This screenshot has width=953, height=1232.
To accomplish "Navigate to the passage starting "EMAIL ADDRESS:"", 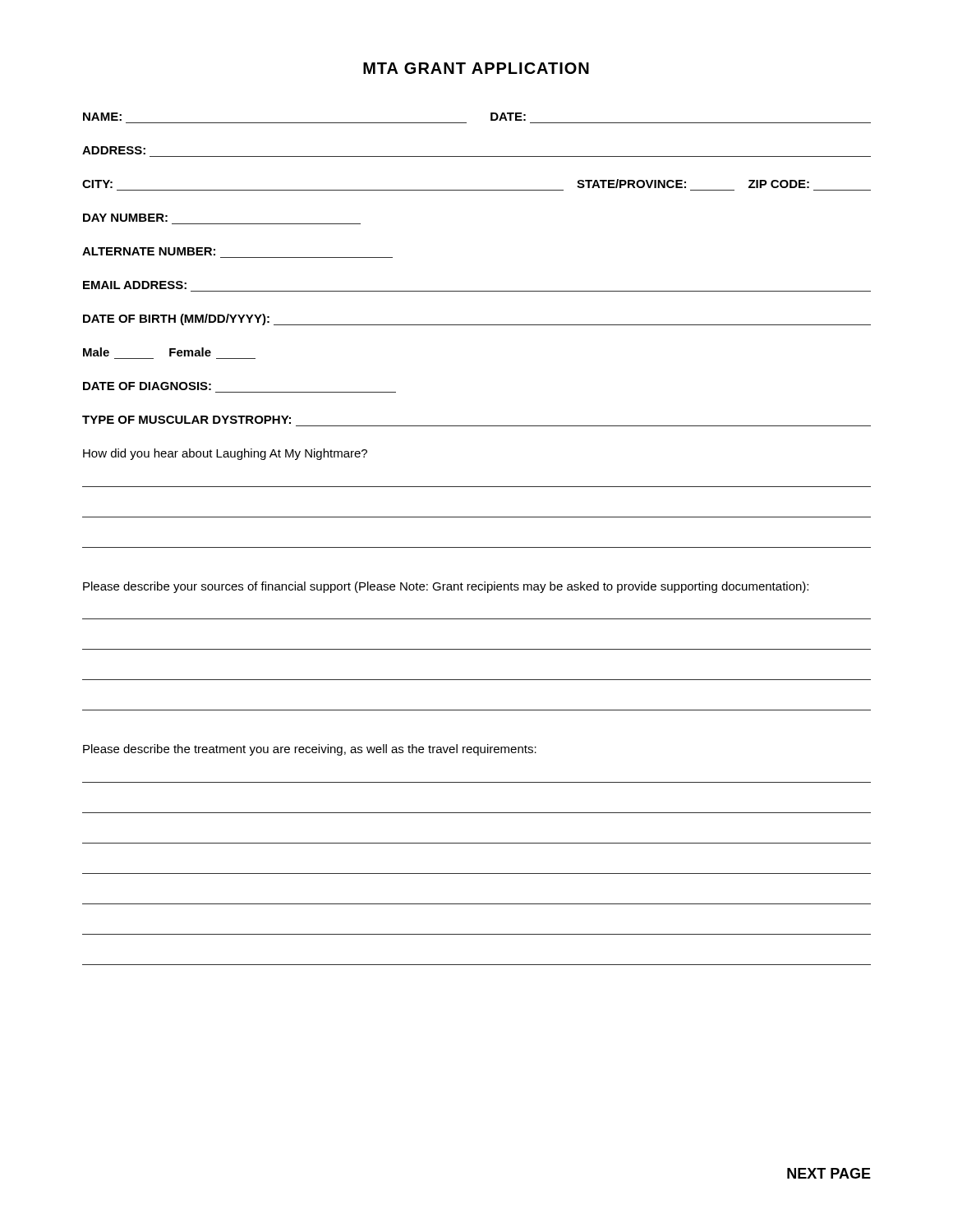I will pos(476,284).
